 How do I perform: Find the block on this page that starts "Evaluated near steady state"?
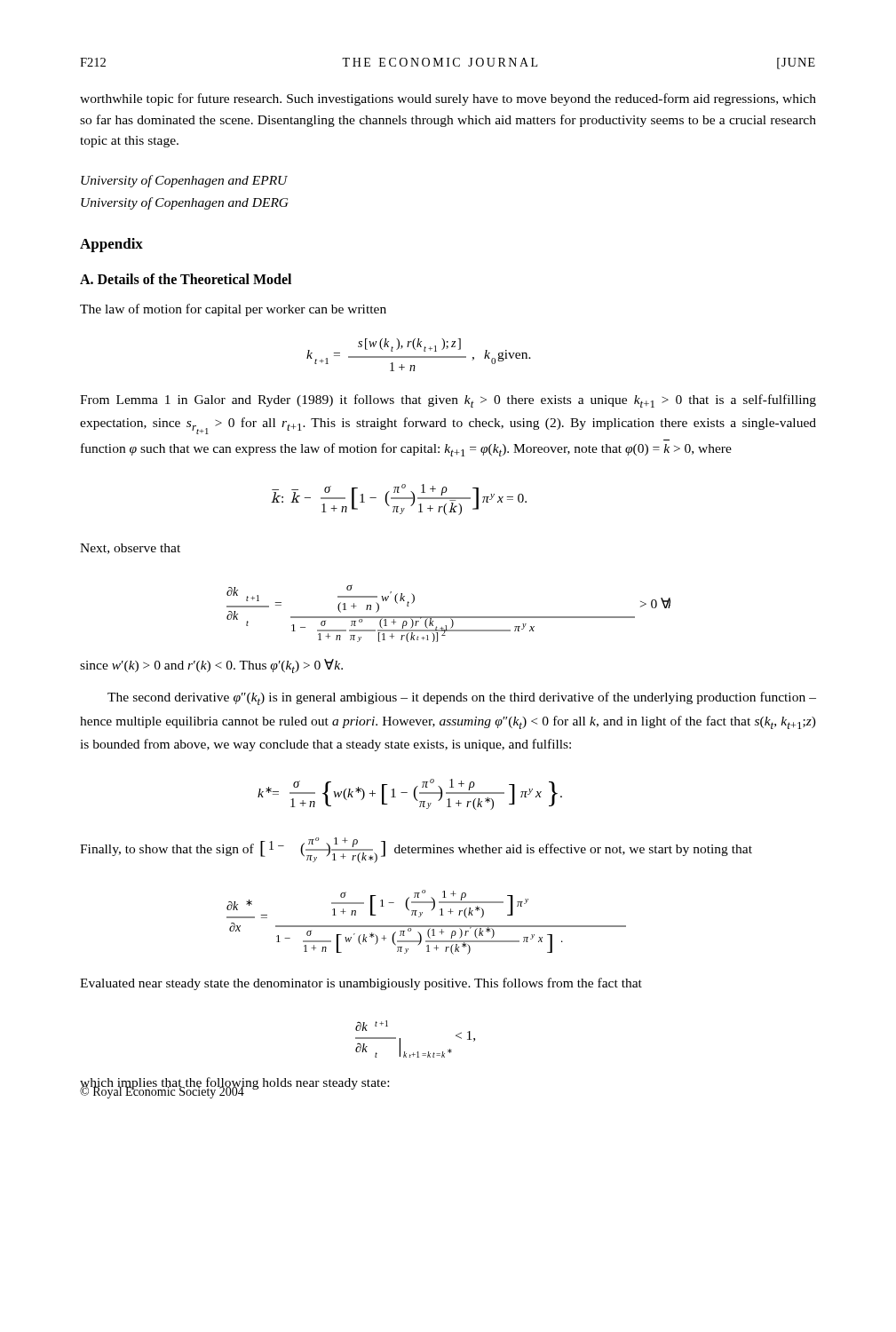tap(361, 983)
